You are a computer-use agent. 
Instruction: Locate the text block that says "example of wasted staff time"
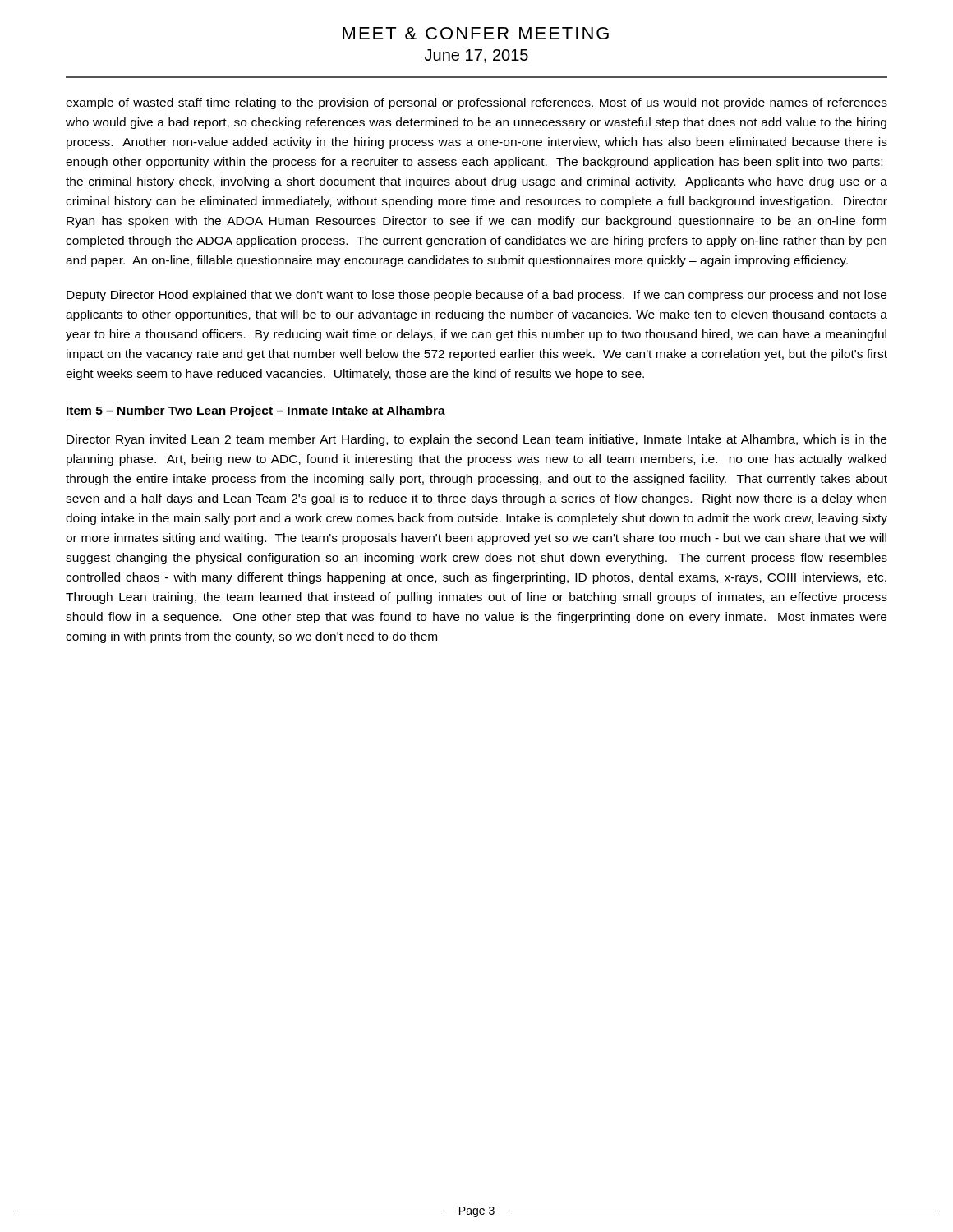point(476,181)
